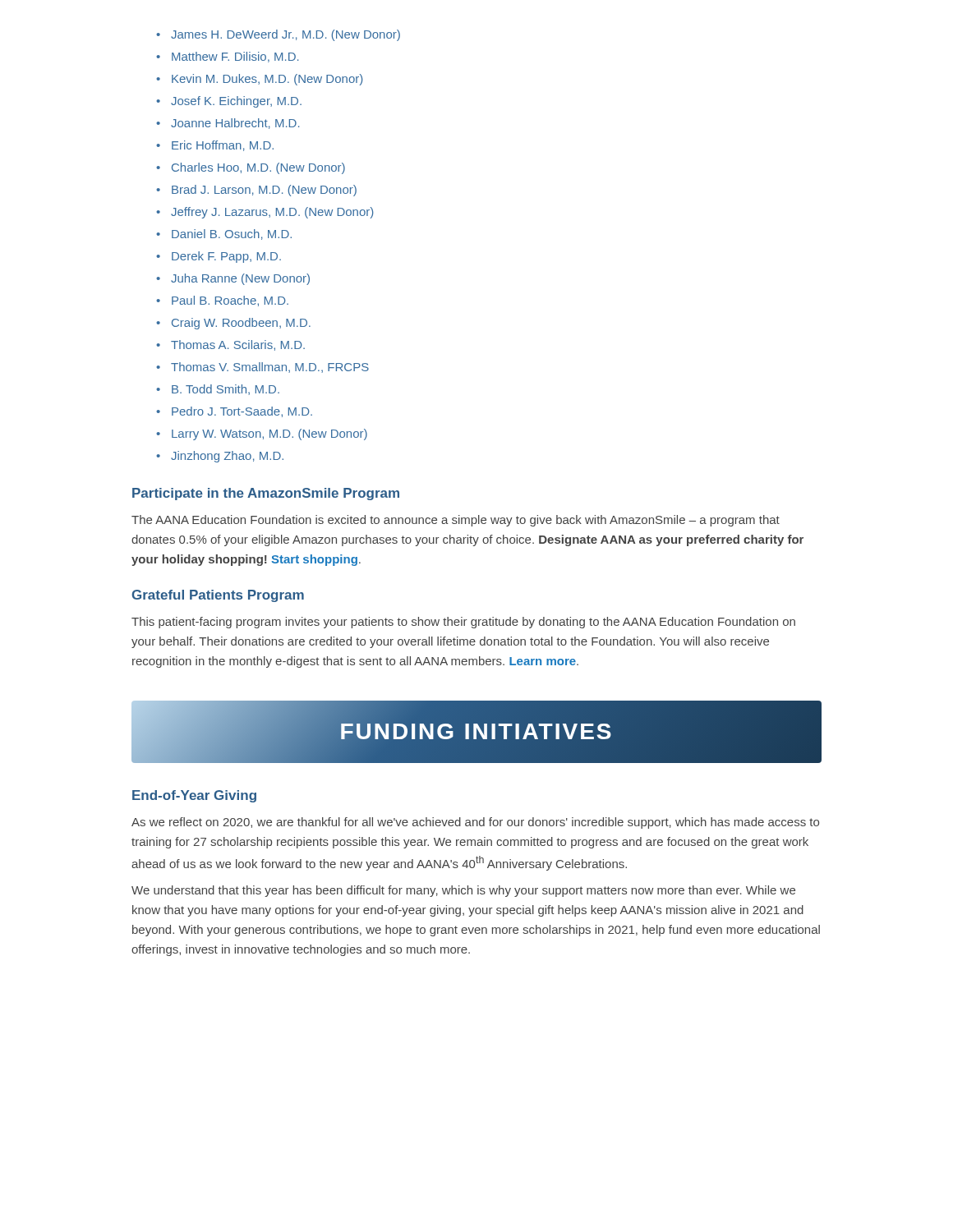Find the list item containing "Jinzhong Zhao, M.D."

228,455
